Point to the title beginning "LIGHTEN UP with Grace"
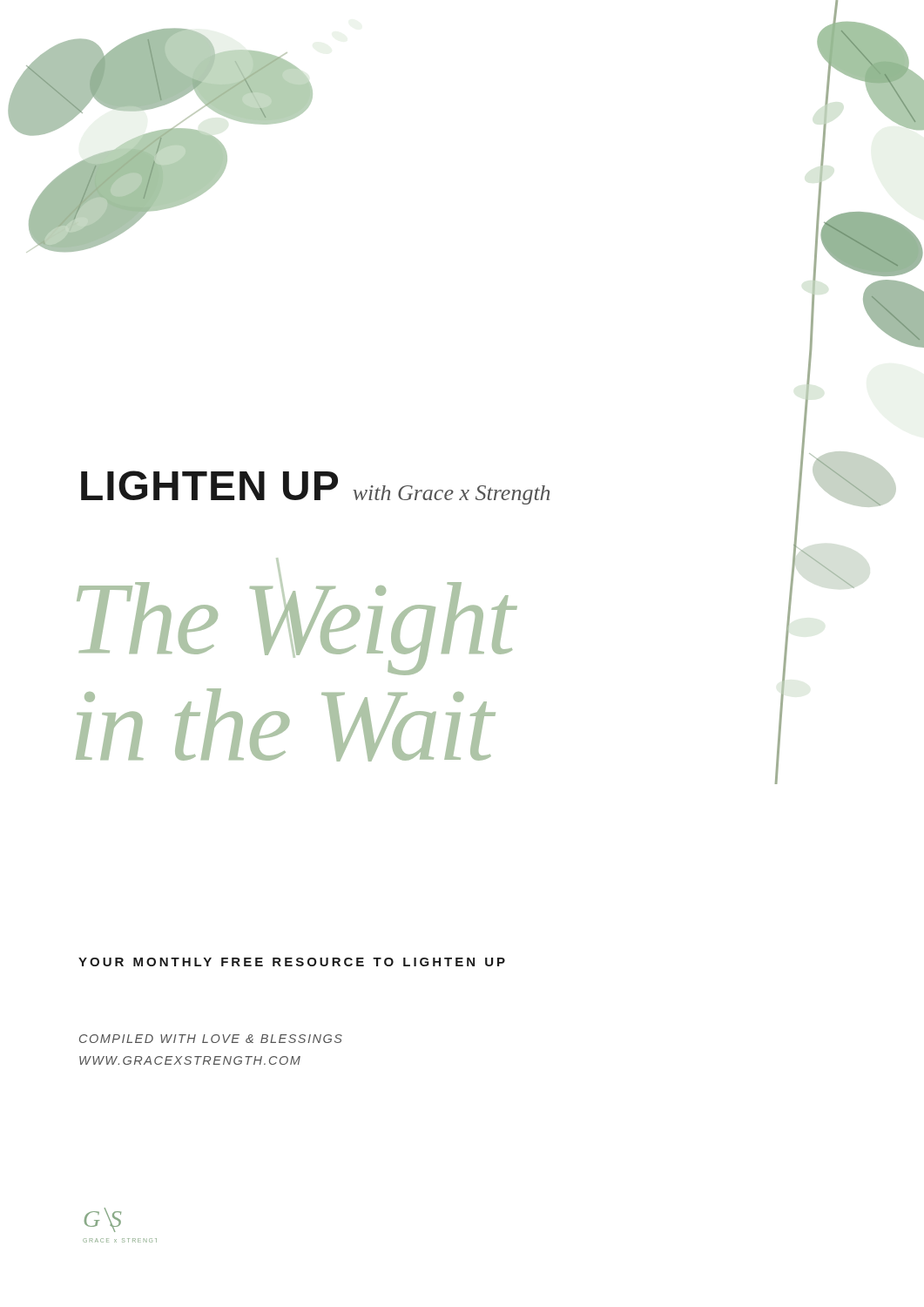The image size is (924, 1307). point(315,486)
